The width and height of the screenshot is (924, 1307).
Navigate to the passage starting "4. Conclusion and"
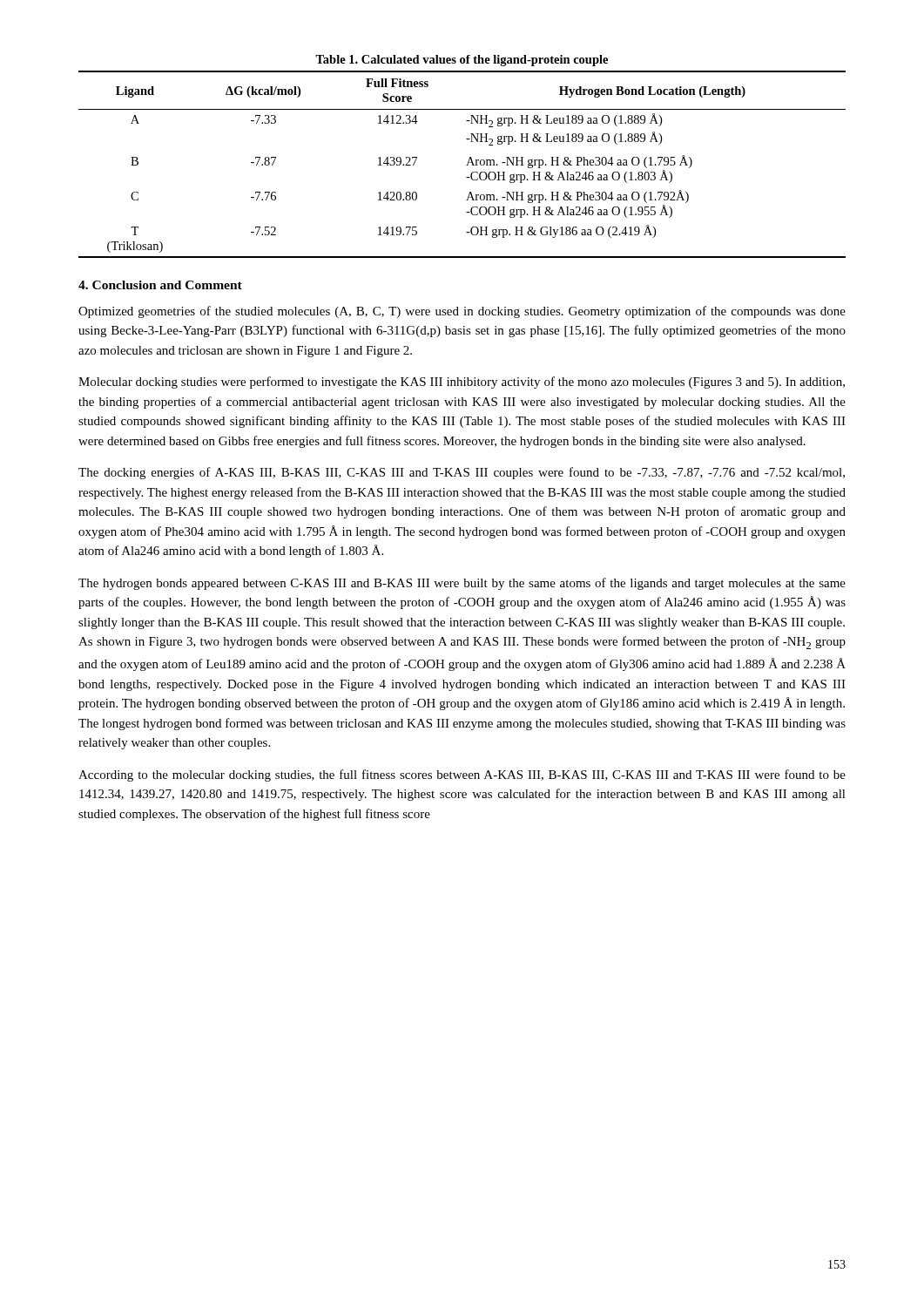coord(160,284)
